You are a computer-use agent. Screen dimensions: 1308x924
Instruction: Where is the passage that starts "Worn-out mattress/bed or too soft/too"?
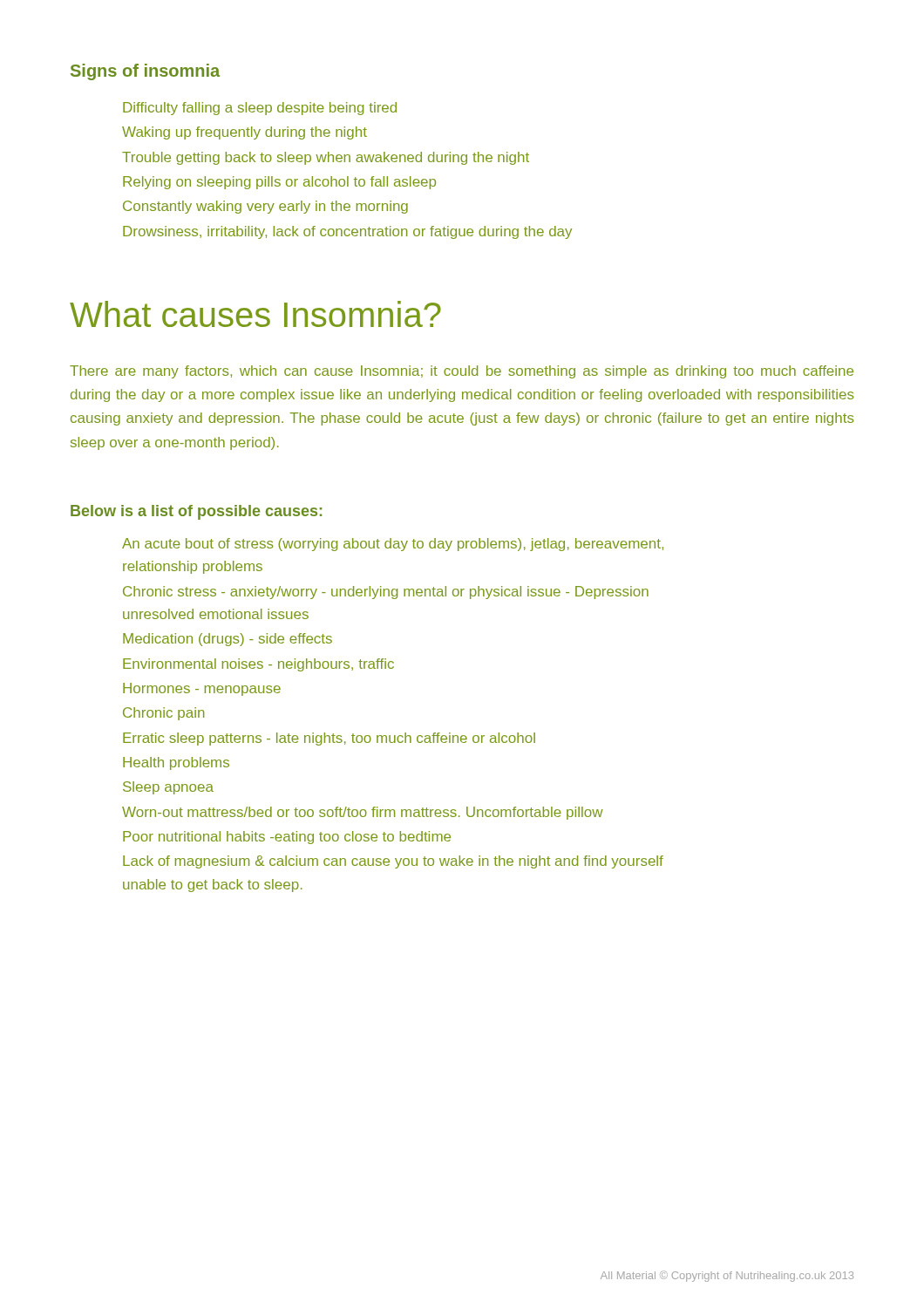tap(362, 812)
